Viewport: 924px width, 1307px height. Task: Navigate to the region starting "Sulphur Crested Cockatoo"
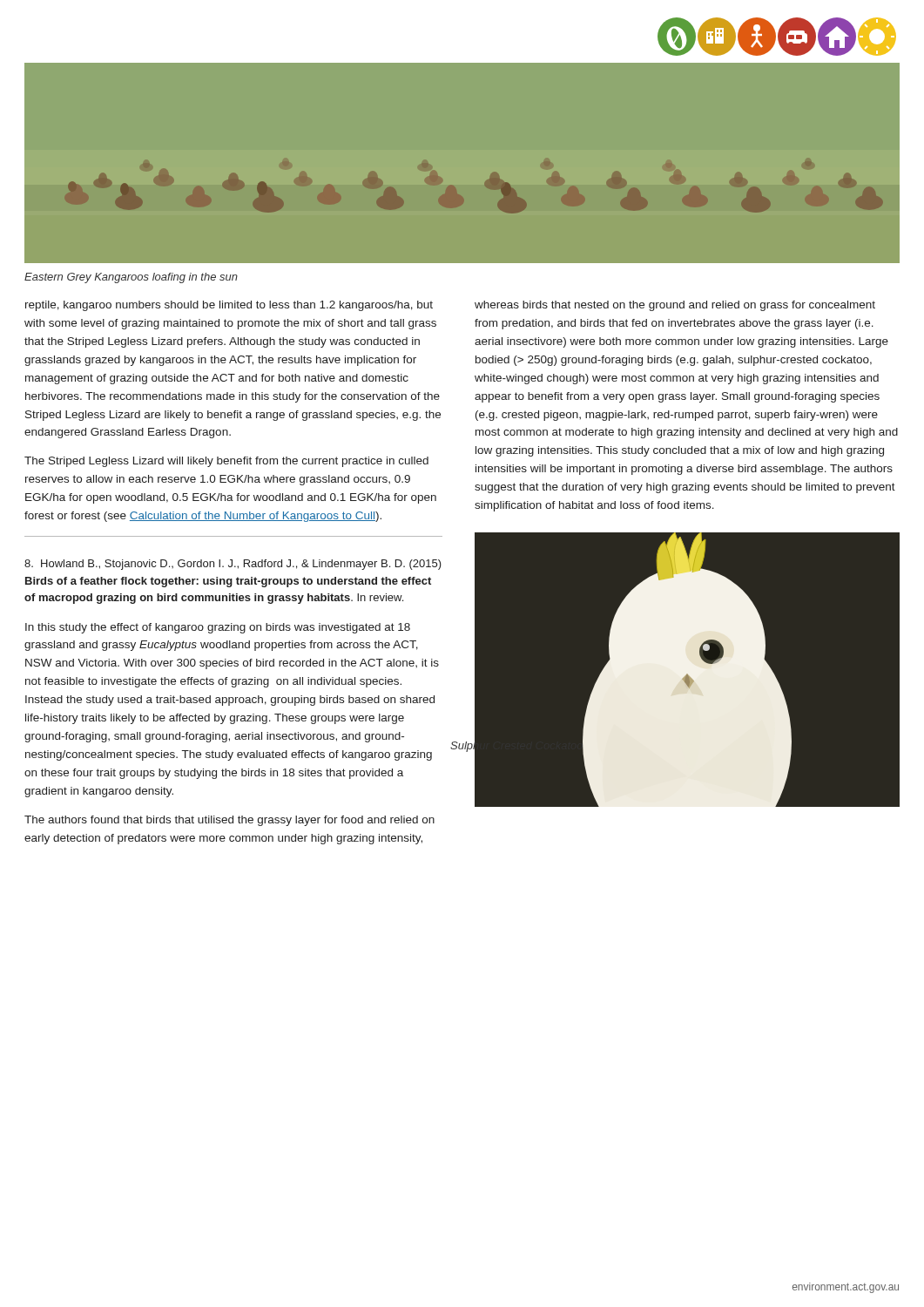click(x=462, y=745)
